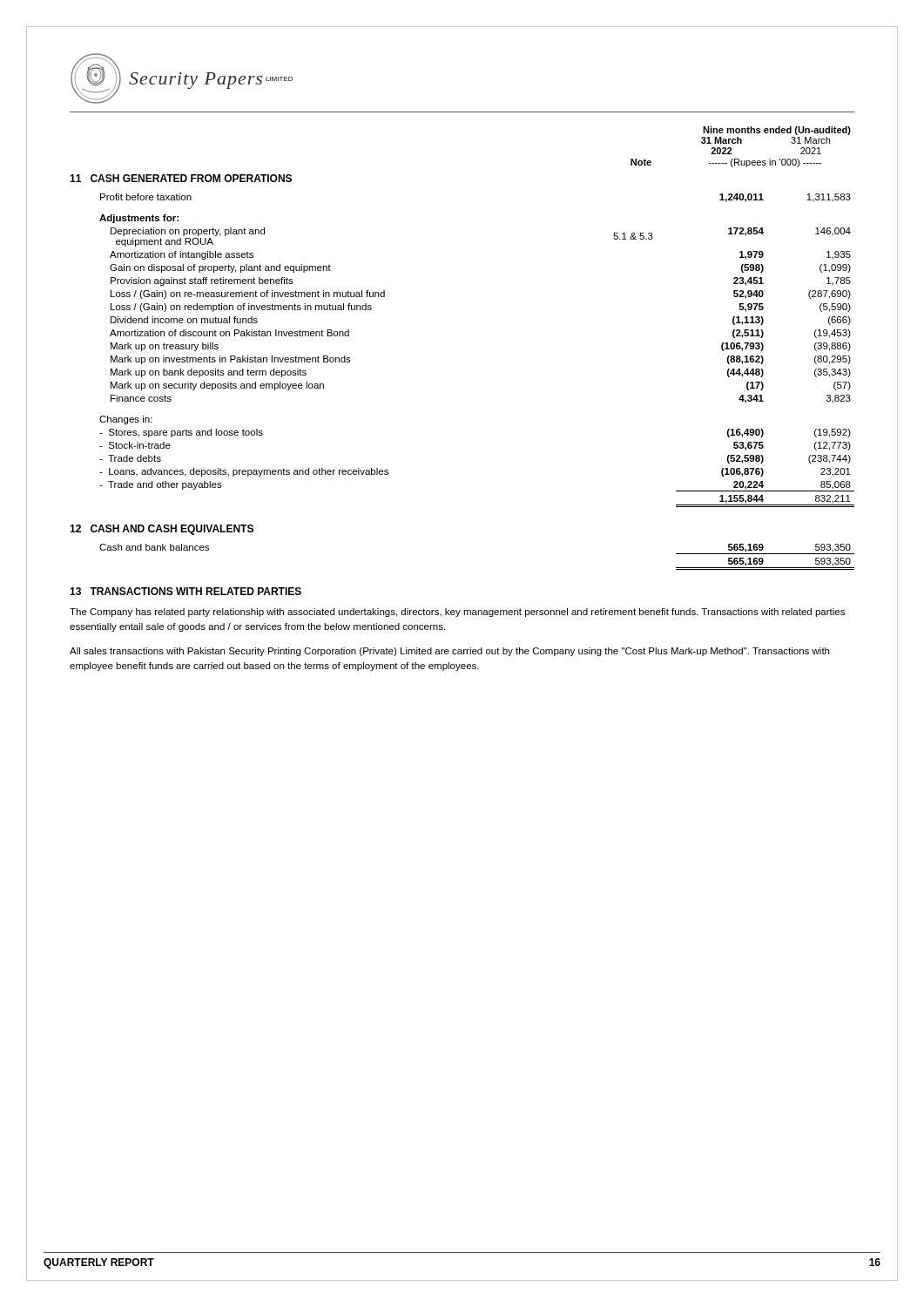Click on the section header that says "13 TRANSACTIONS WITH RELATED PARTIES"
Image resolution: width=924 pixels, height=1307 pixels.
pos(186,592)
